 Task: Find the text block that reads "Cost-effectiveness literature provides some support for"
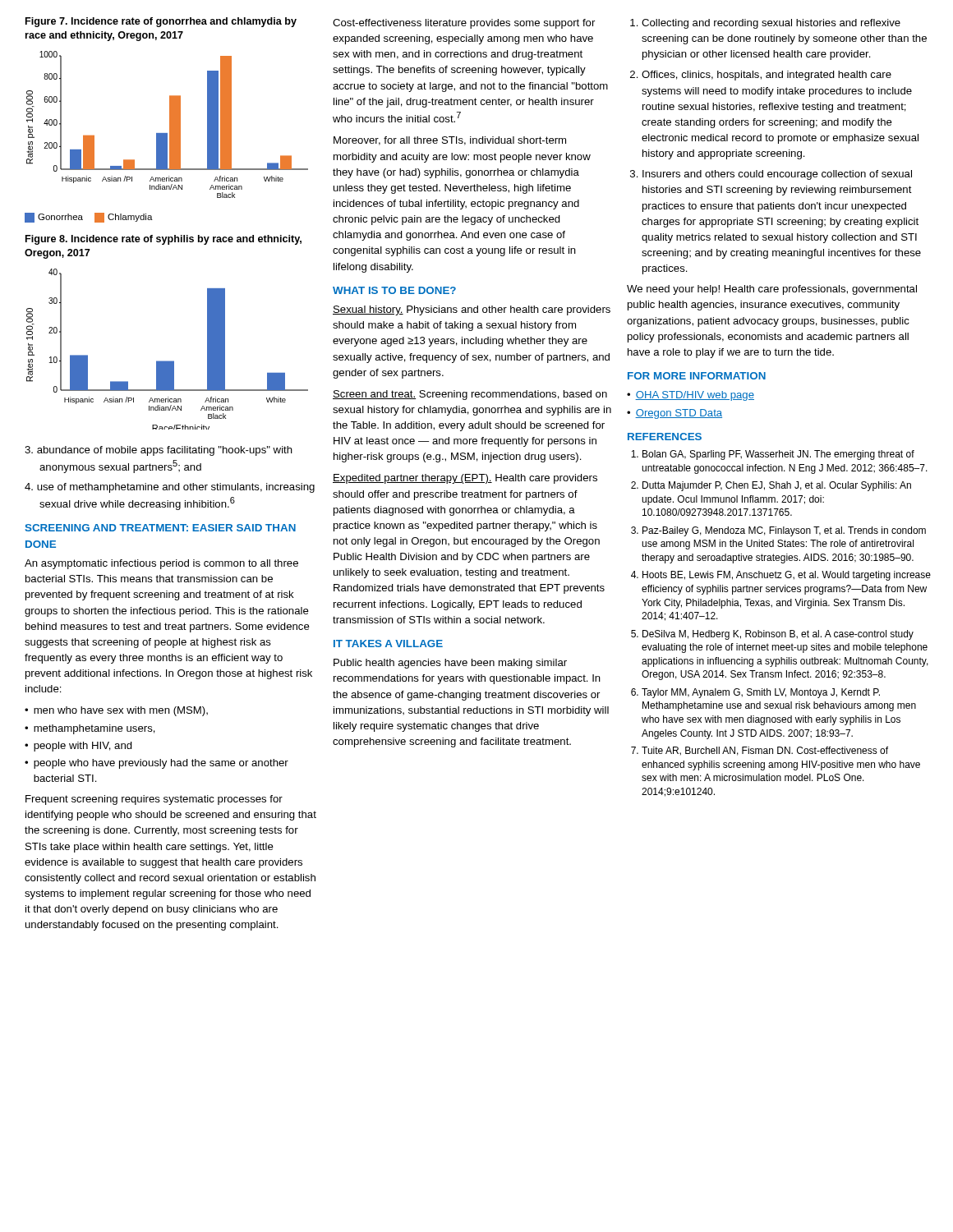(x=472, y=144)
